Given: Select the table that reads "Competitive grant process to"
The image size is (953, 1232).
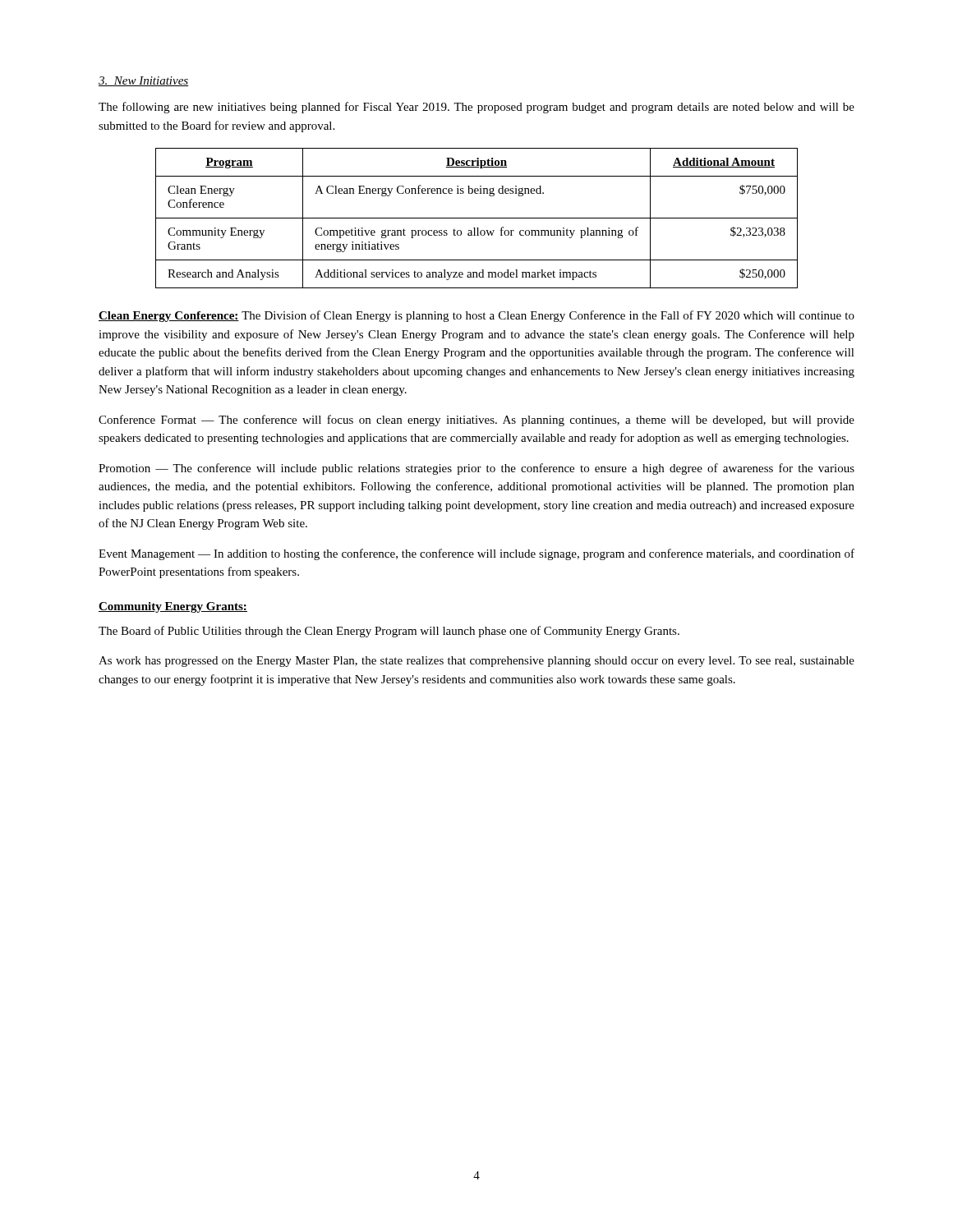Looking at the screenshot, I should coord(476,218).
